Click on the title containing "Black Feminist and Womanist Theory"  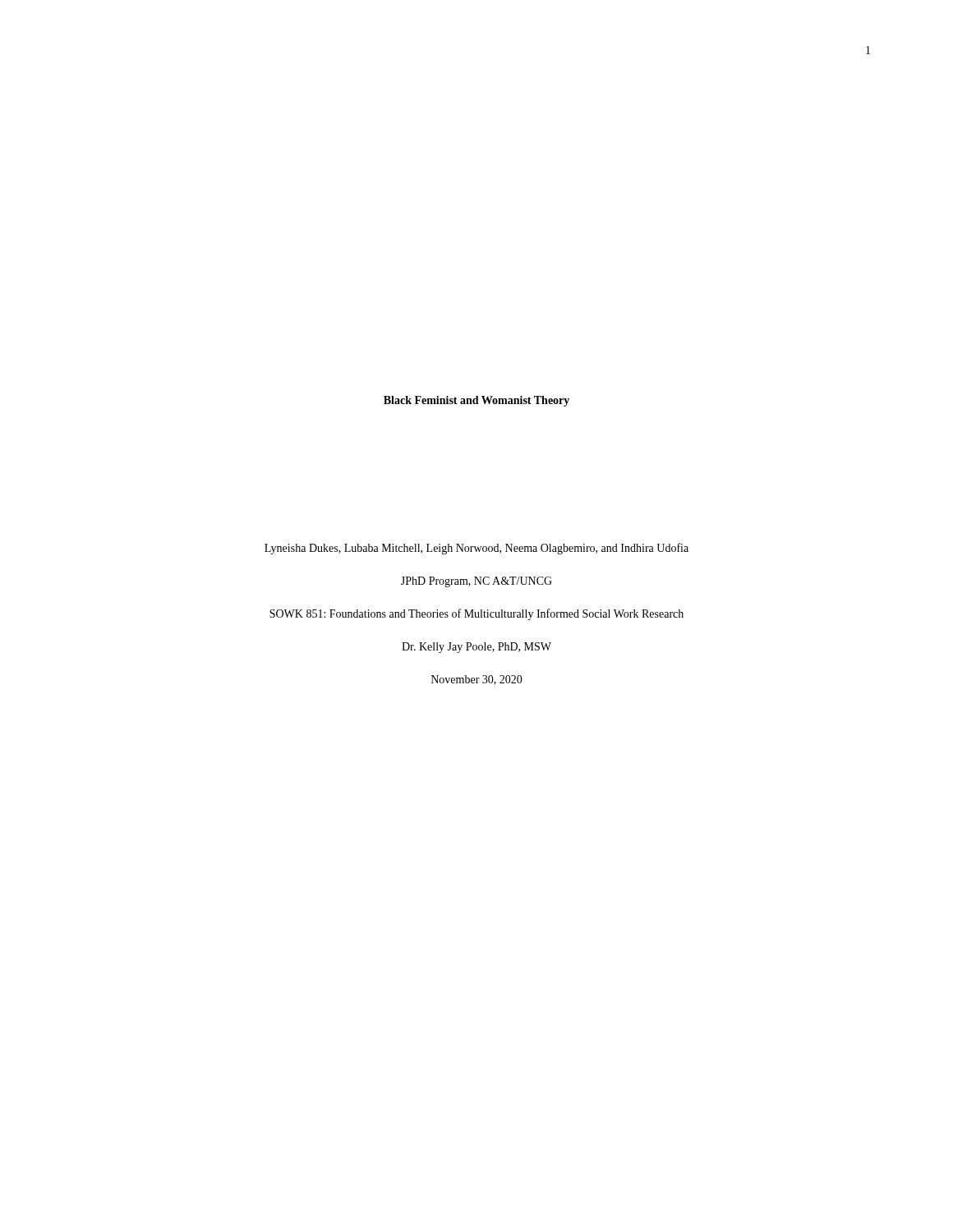(x=476, y=400)
